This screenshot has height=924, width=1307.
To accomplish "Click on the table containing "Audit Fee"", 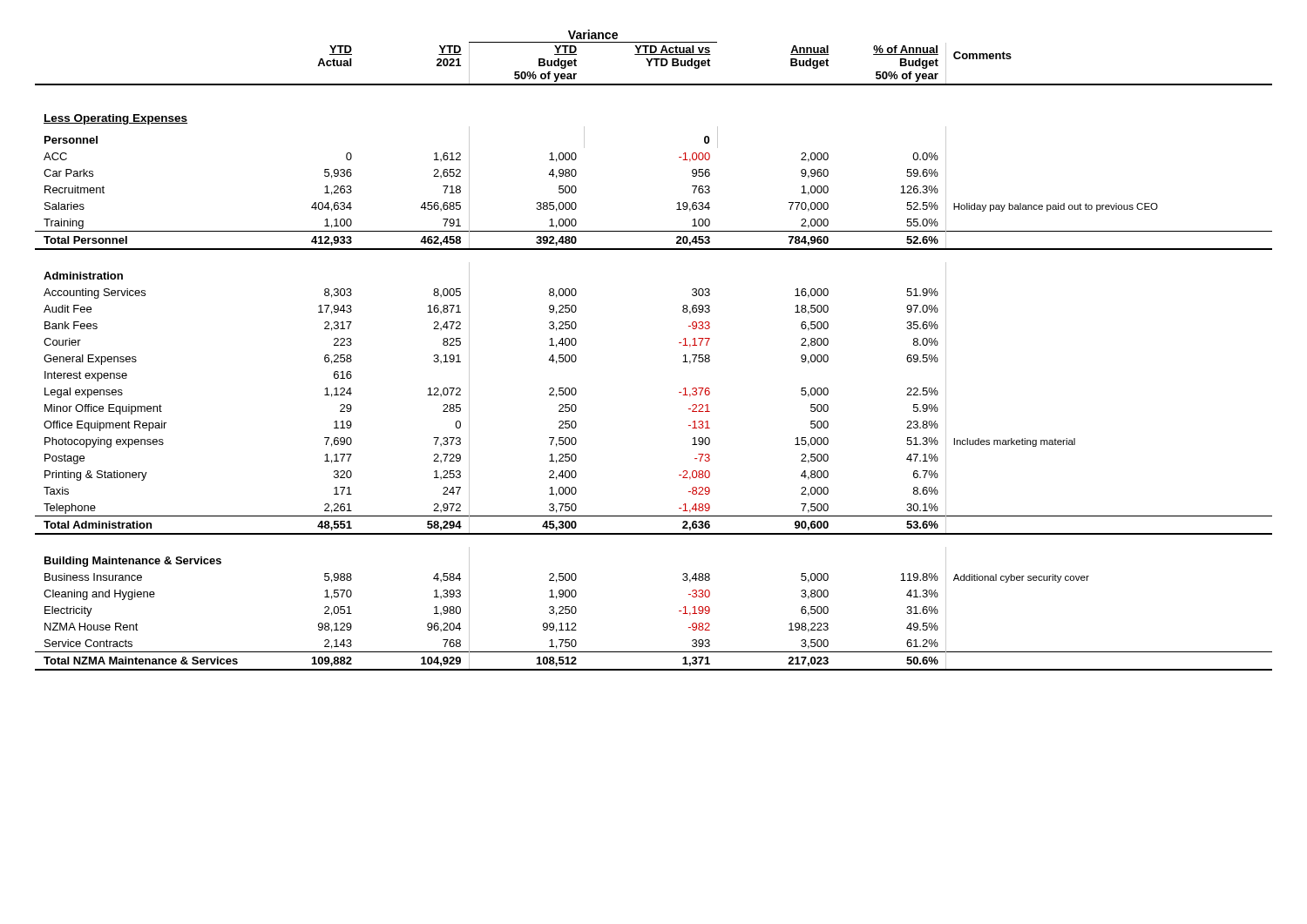I will [654, 348].
